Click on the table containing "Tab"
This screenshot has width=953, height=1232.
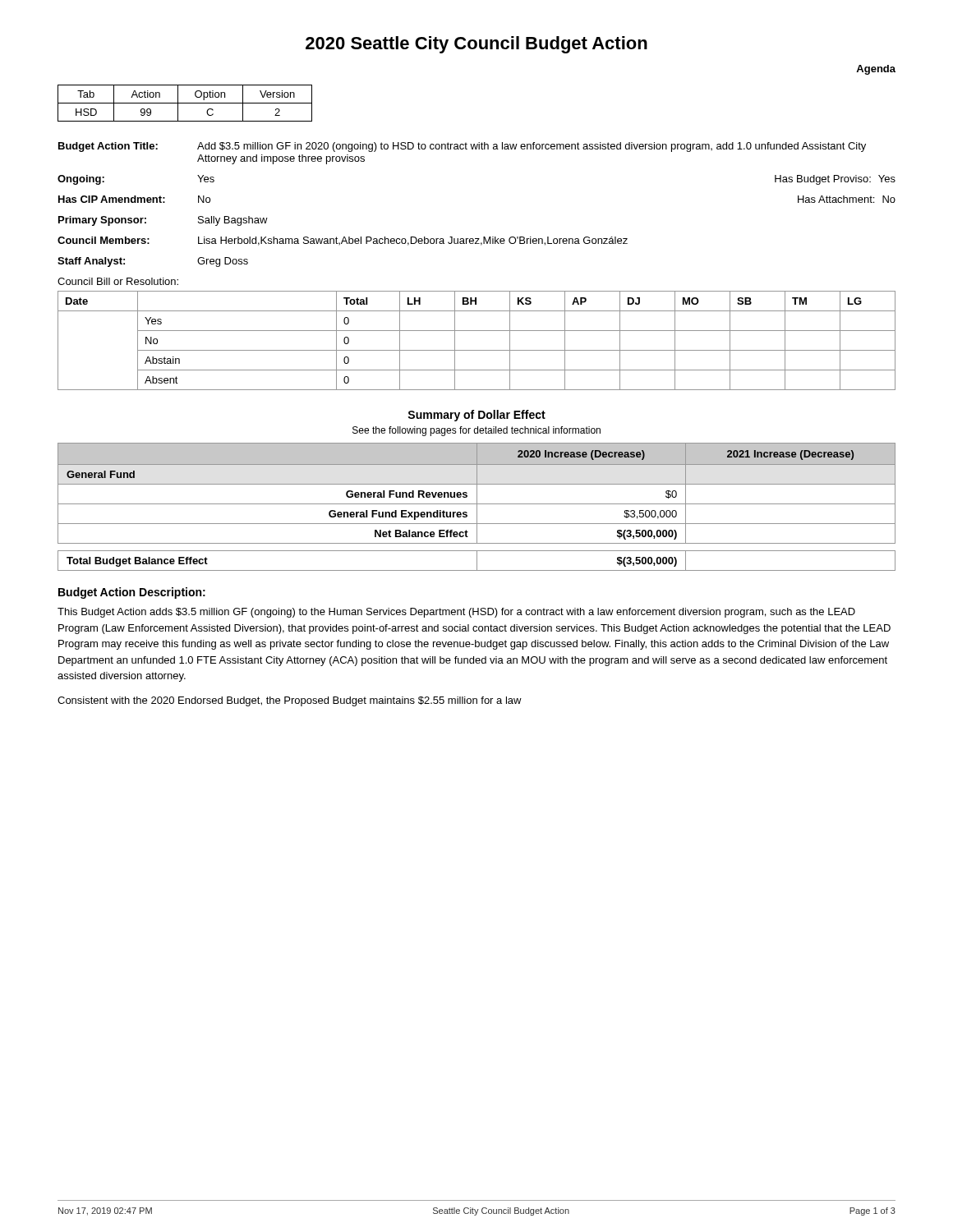click(x=476, y=103)
